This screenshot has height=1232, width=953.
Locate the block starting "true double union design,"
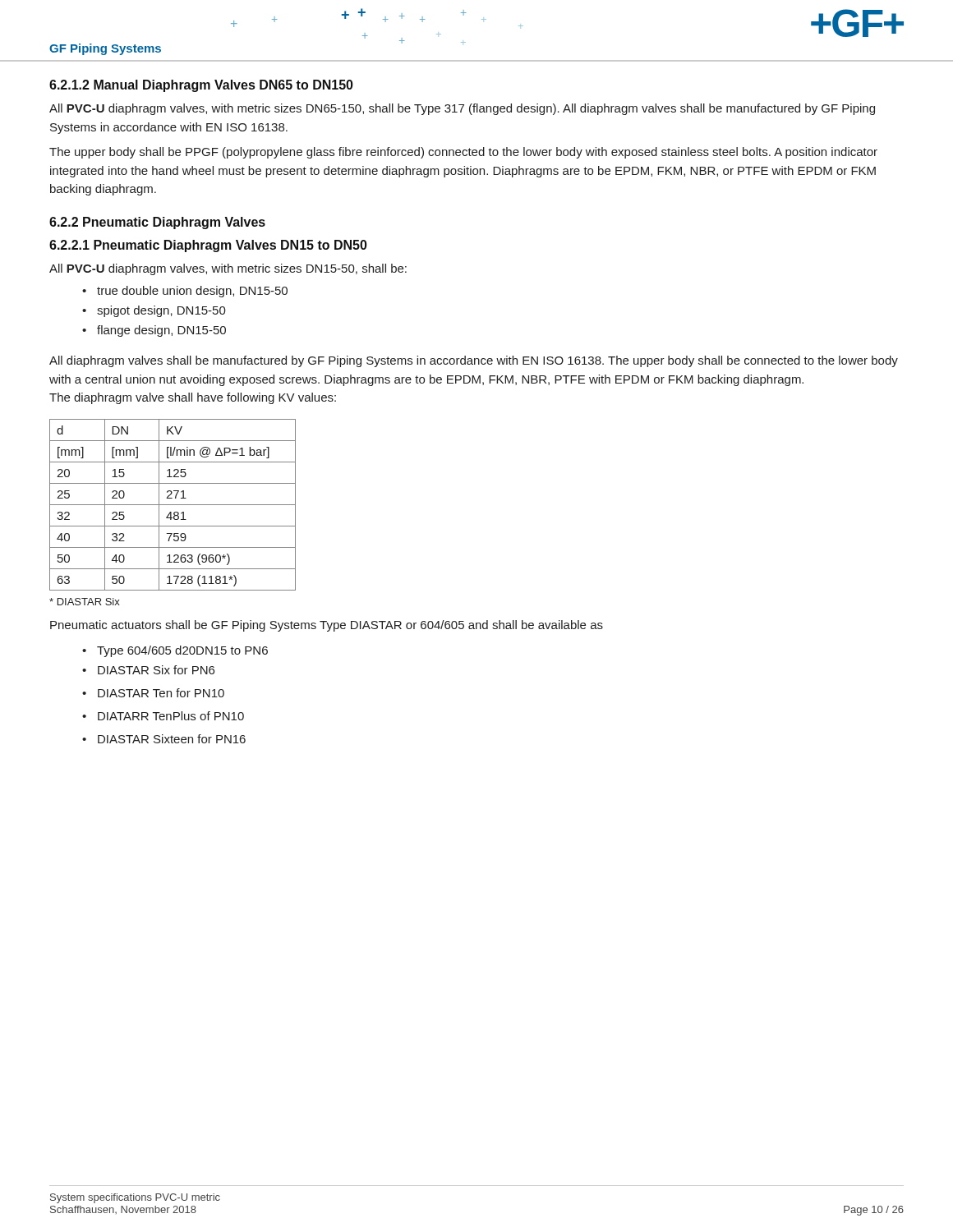pos(193,290)
